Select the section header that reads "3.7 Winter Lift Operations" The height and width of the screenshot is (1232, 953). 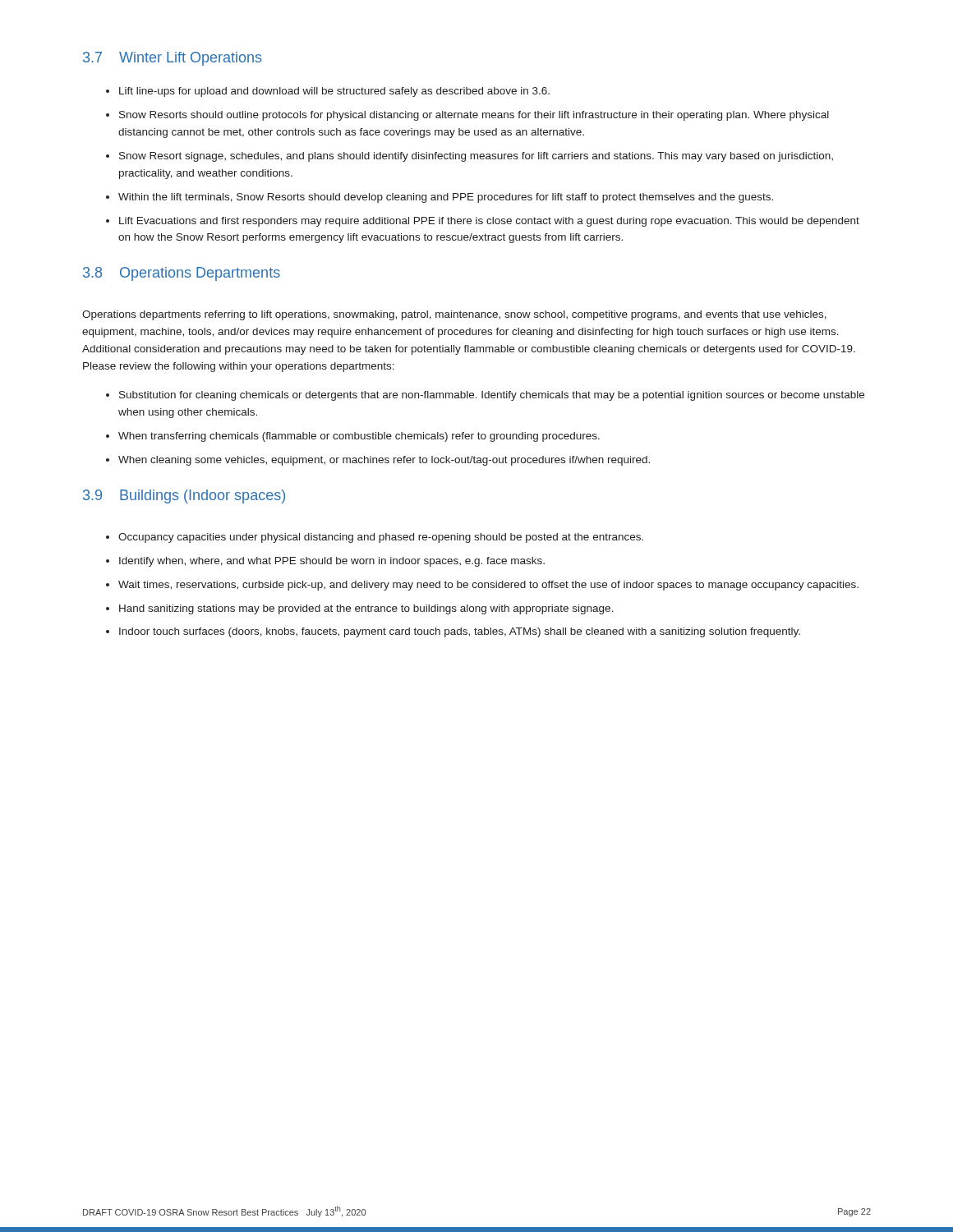172,57
